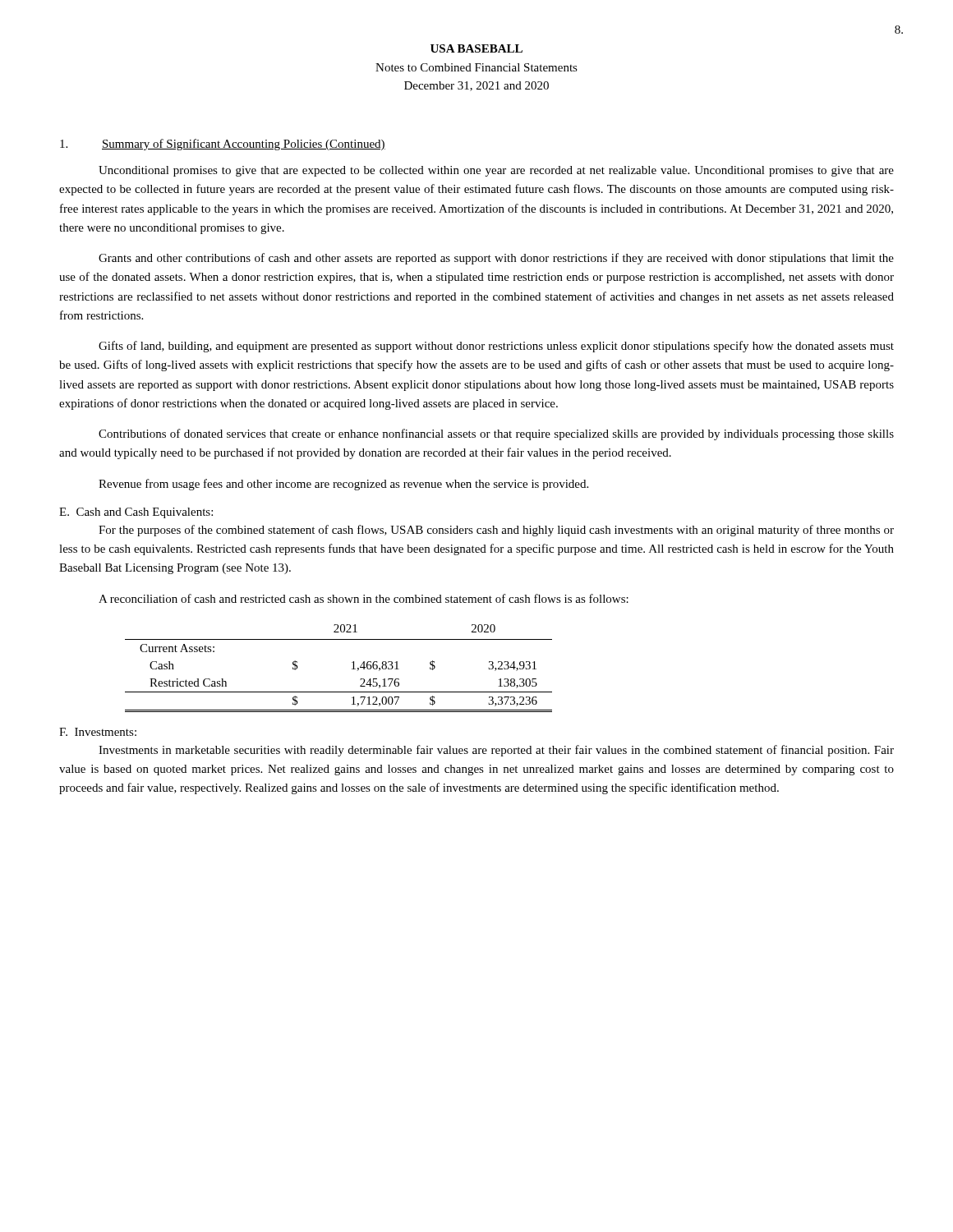
Task: Select the text block containing "For the purposes of the combined"
Action: pos(476,549)
